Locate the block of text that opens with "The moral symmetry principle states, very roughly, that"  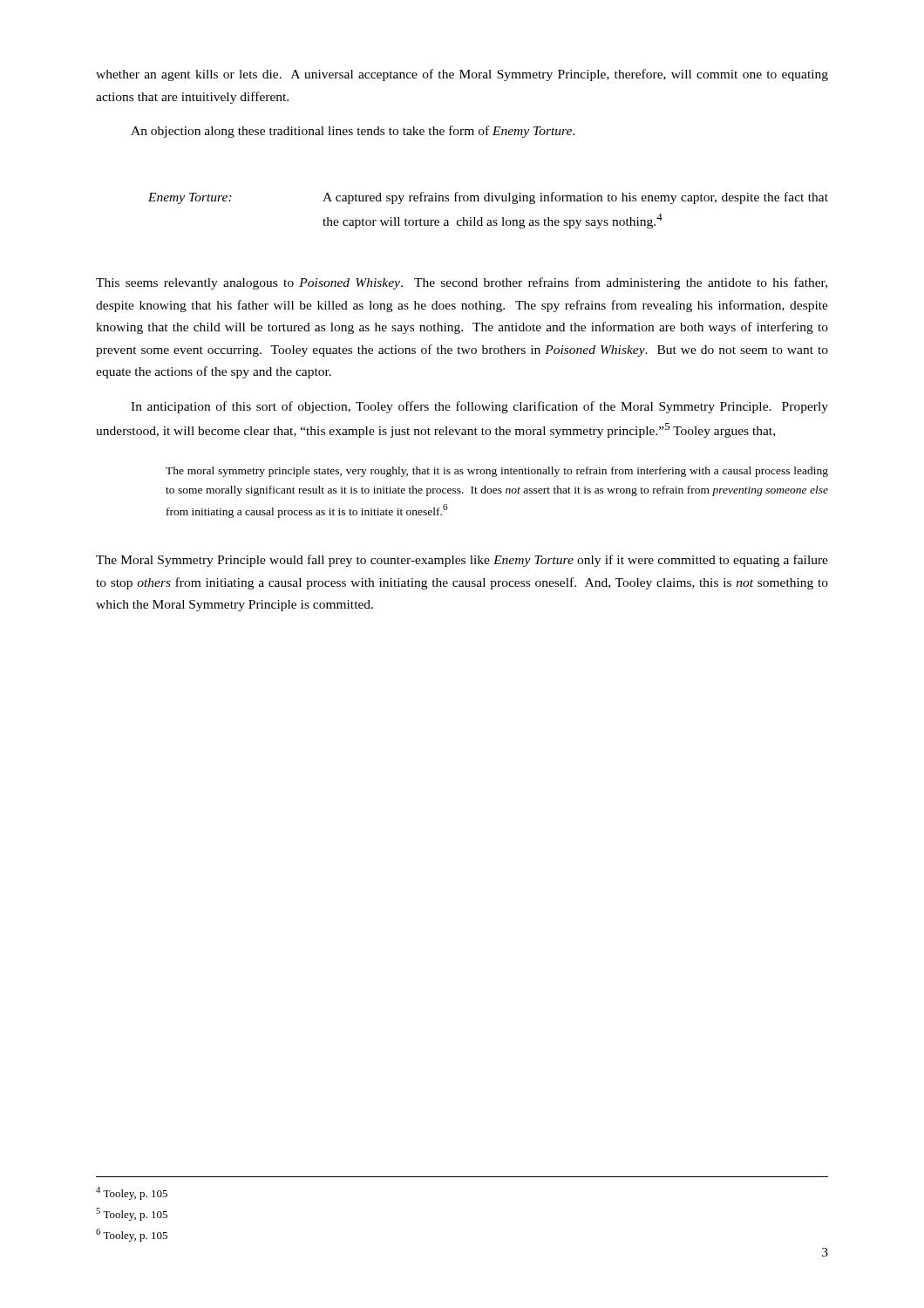[497, 491]
